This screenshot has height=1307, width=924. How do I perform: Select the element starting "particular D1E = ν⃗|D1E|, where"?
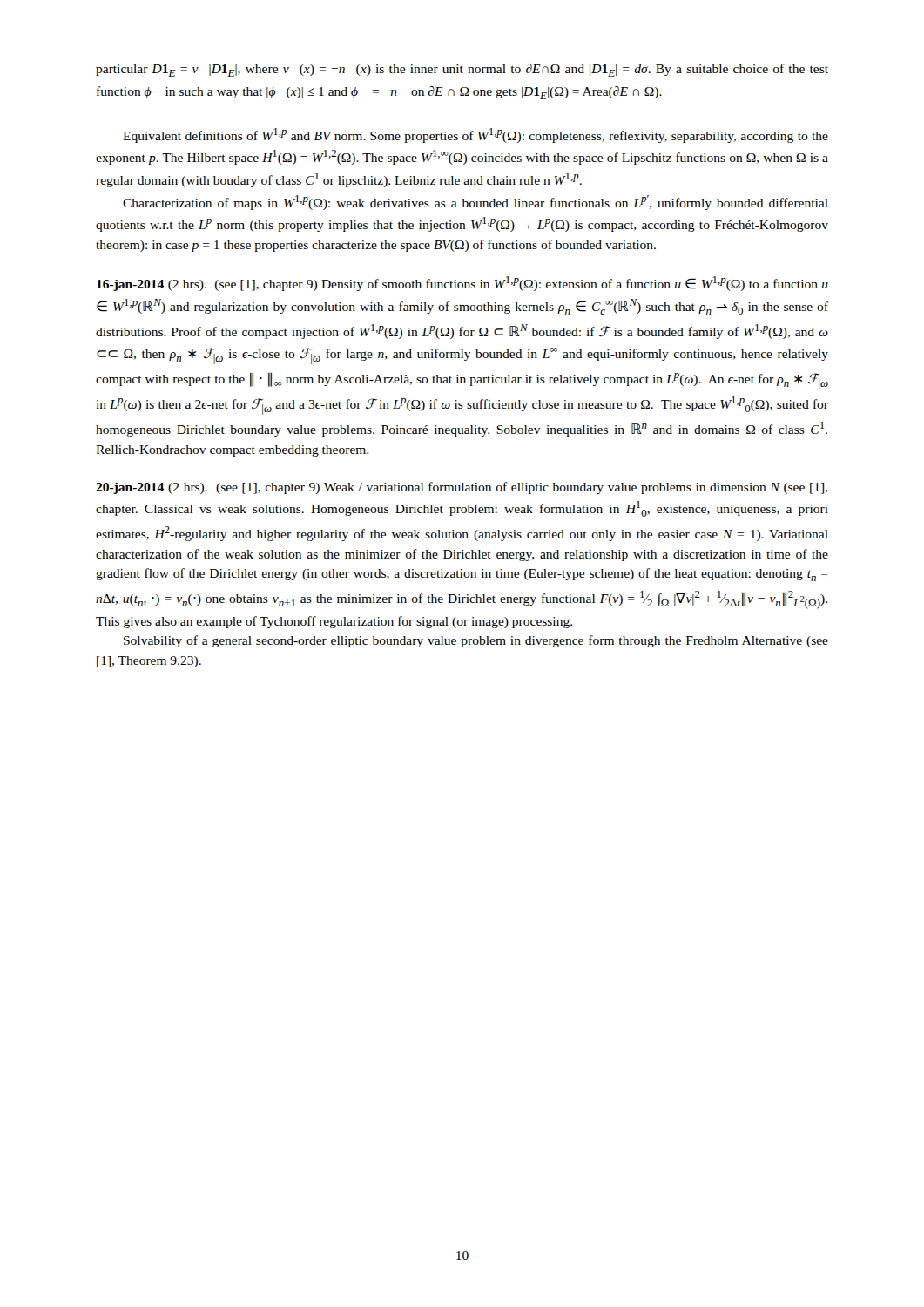[x=462, y=82]
